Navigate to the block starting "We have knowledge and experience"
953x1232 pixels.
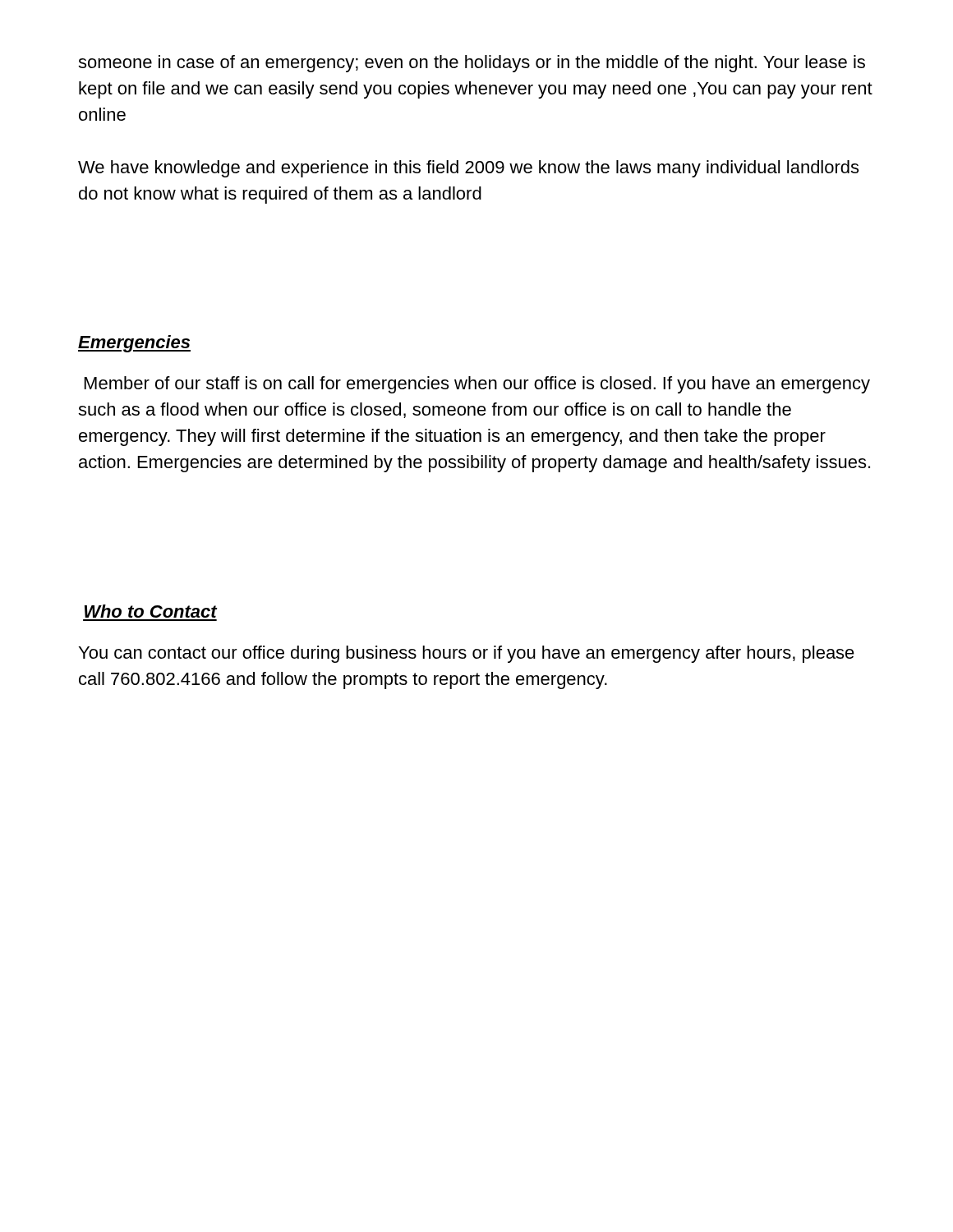(469, 180)
